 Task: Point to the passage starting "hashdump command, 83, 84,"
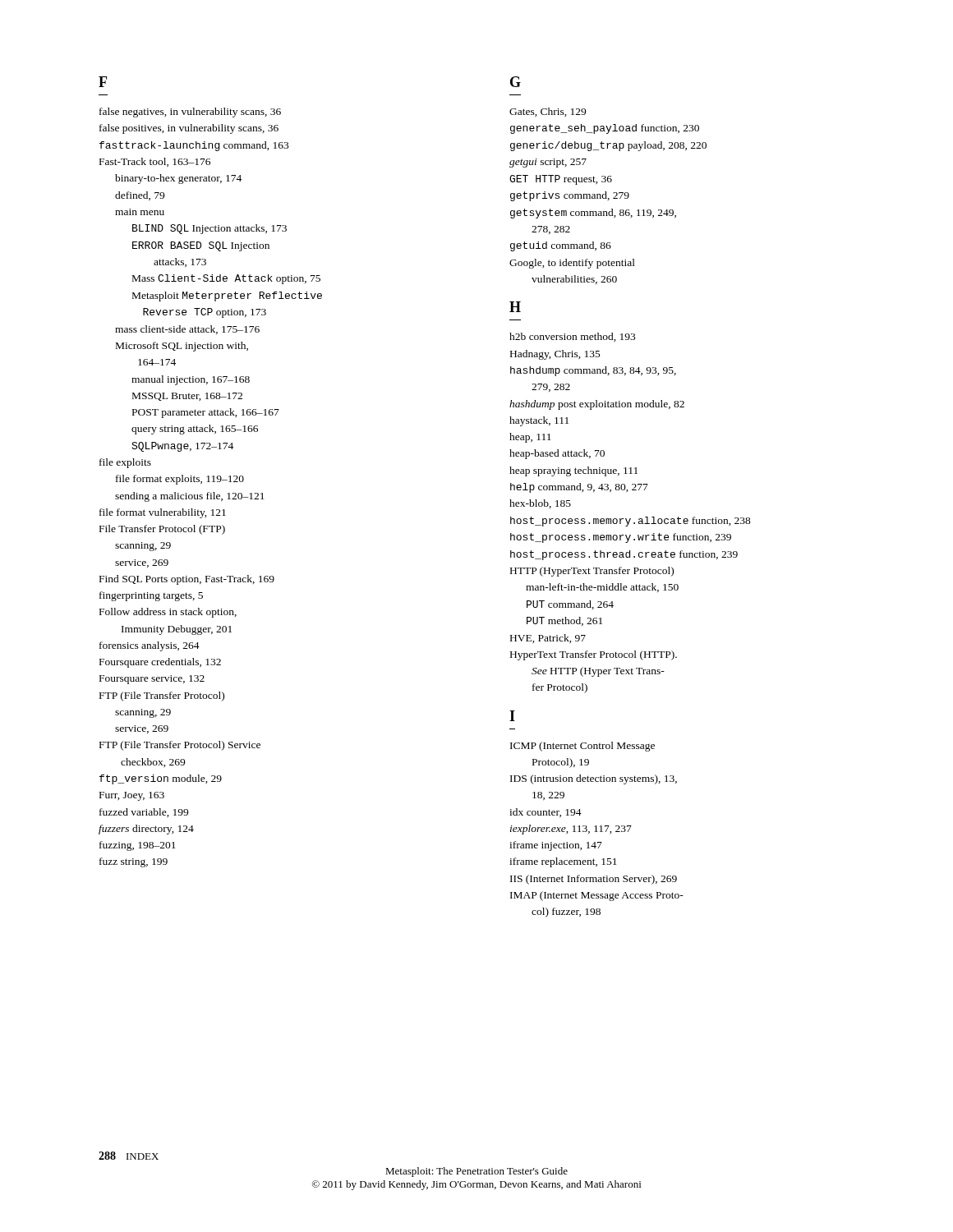593,378
